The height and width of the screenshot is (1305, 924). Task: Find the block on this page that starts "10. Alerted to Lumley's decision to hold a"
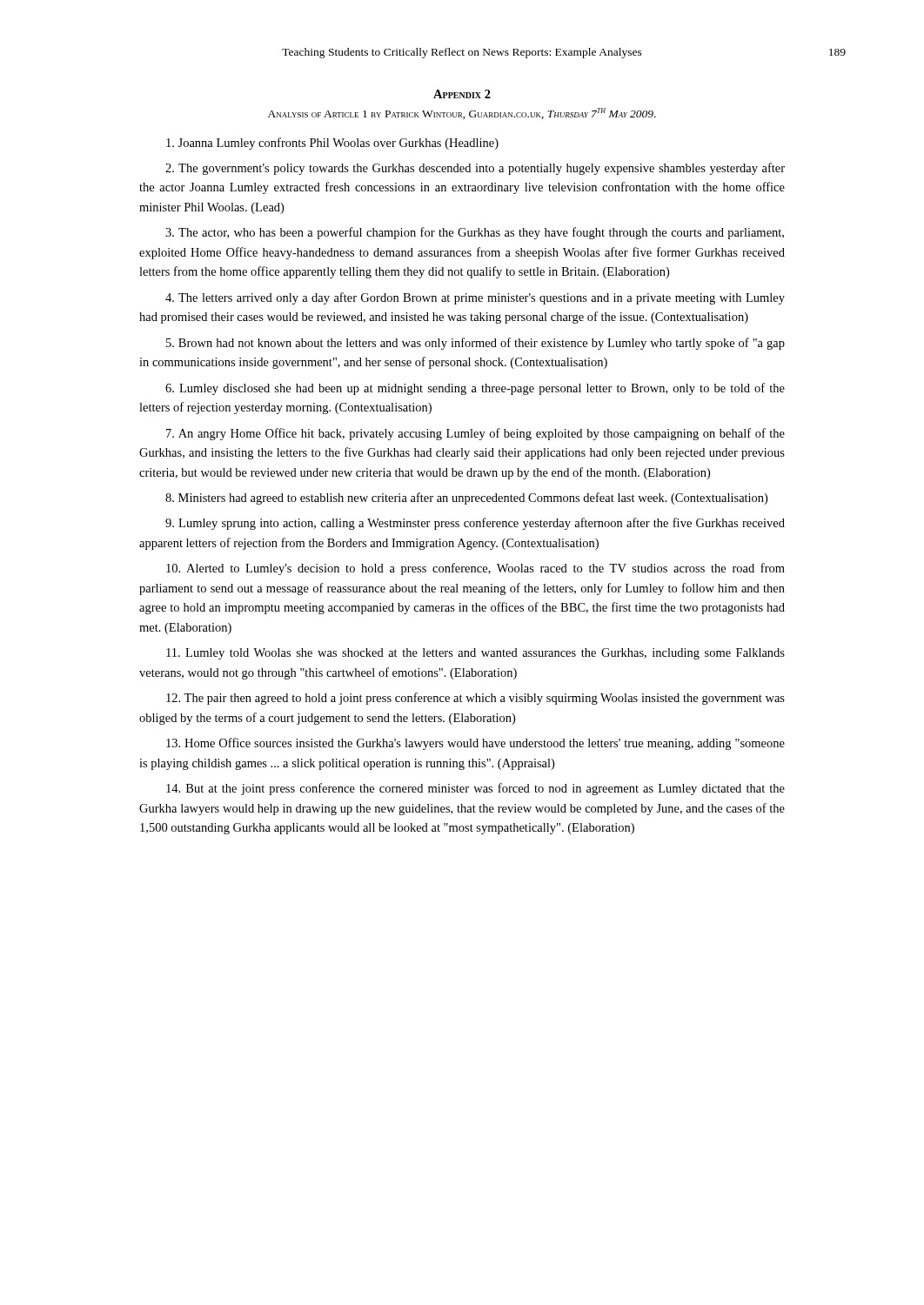click(x=462, y=598)
